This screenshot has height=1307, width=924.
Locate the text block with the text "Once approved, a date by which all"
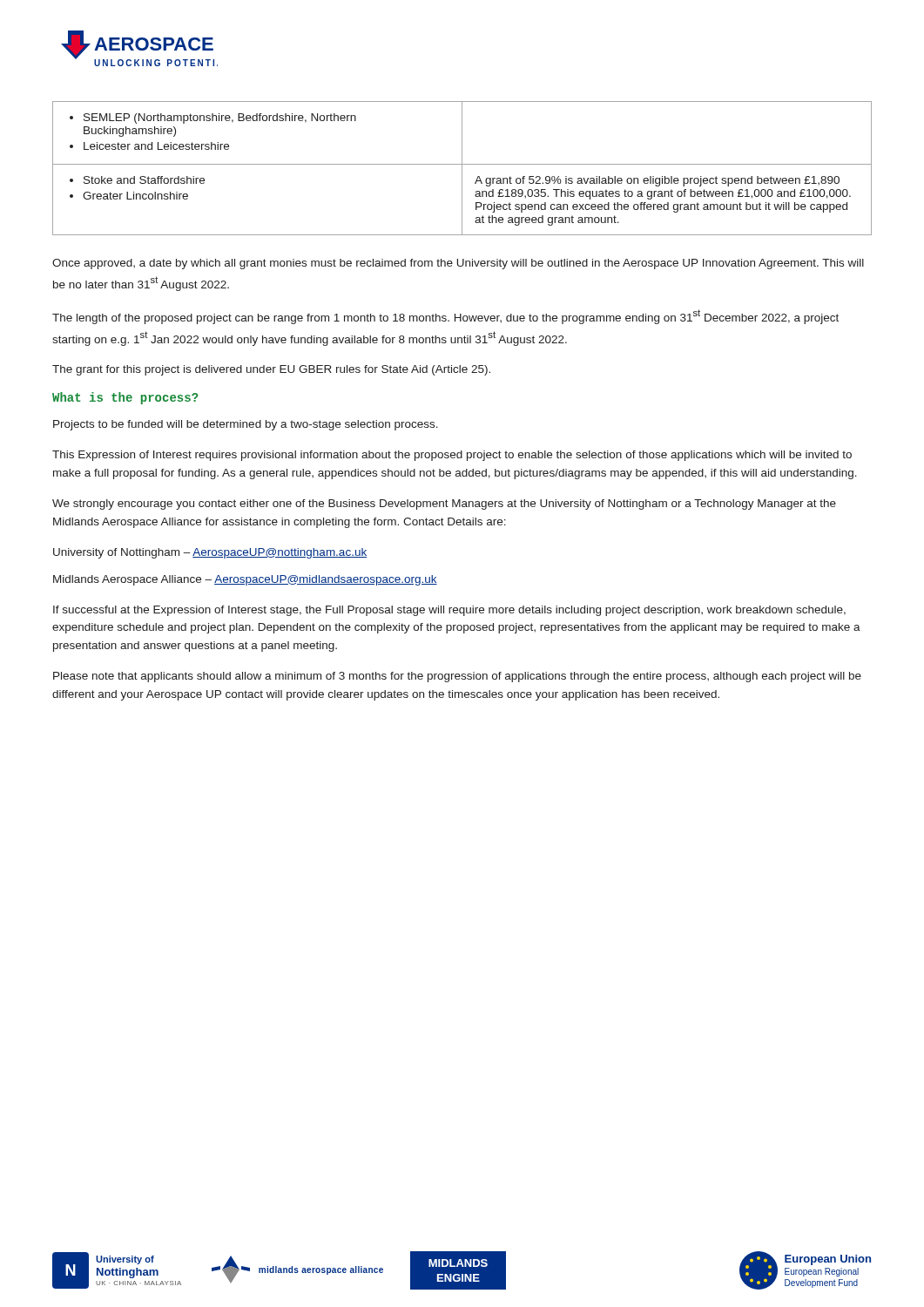(458, 273)
